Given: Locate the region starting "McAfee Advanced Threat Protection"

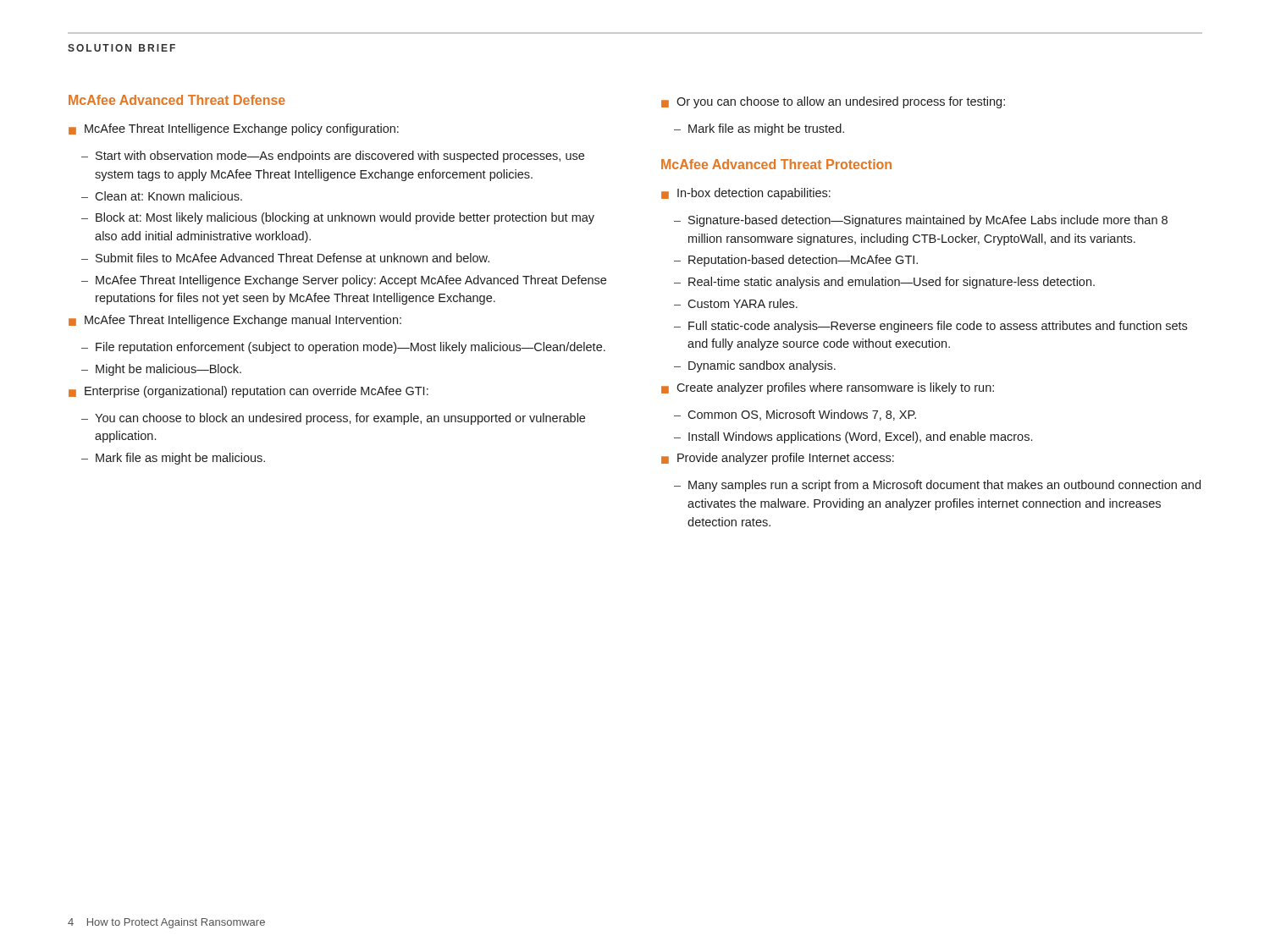Looking at the screenshot, I should click(776, 164).
